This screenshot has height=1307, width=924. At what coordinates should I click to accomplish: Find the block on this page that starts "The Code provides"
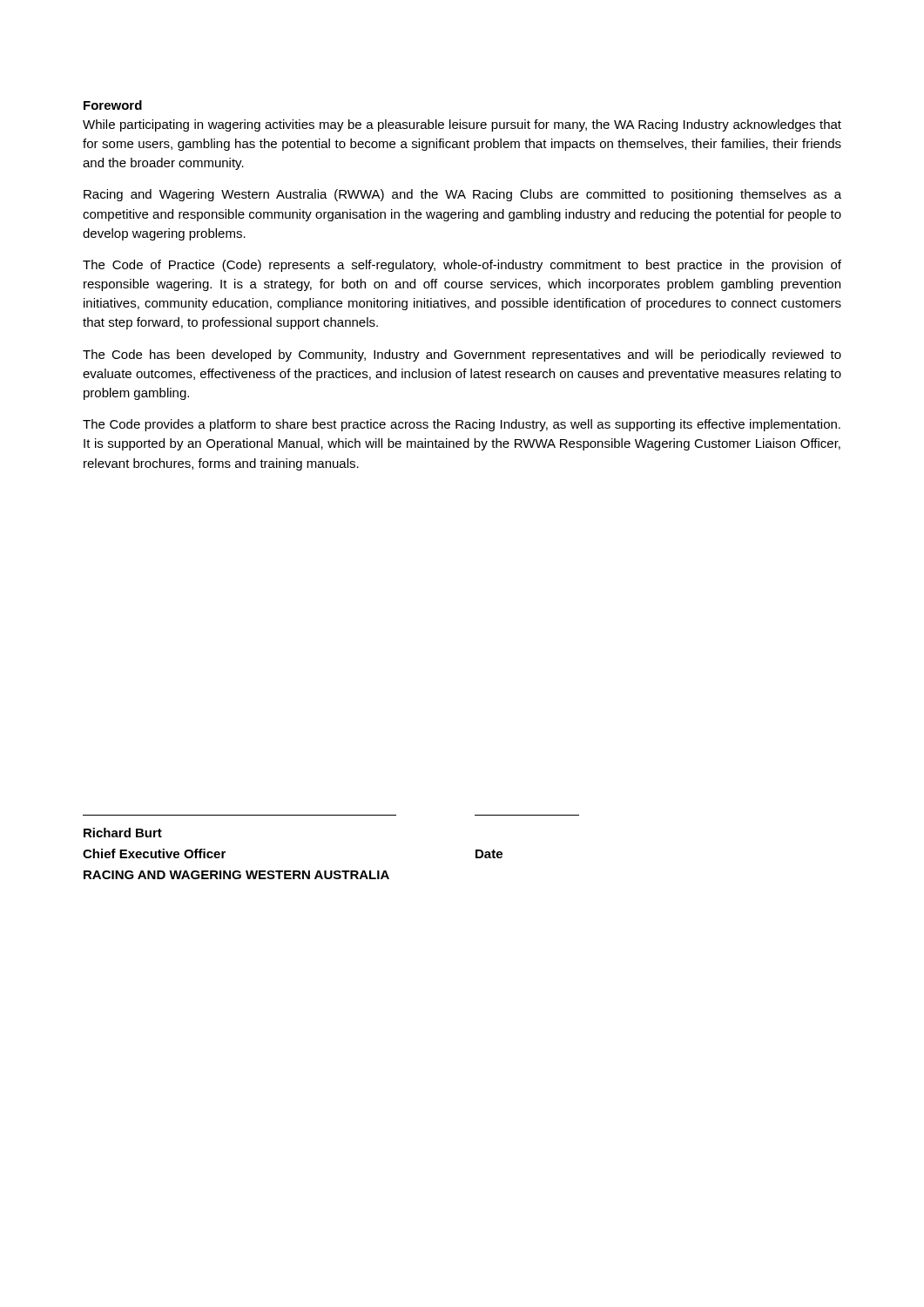[x=462, y=443]
